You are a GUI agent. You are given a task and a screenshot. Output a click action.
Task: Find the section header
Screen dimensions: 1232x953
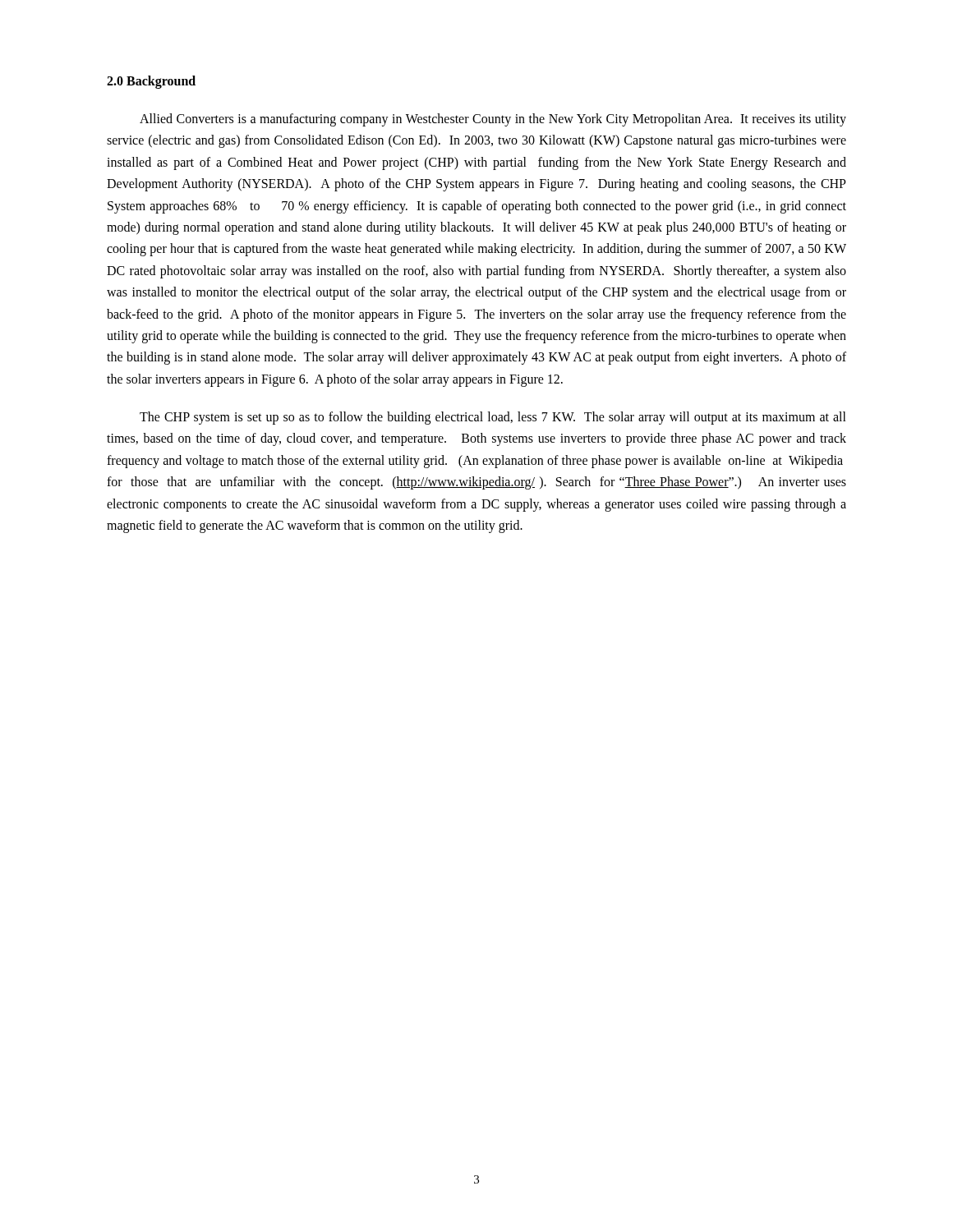(151, 81)
